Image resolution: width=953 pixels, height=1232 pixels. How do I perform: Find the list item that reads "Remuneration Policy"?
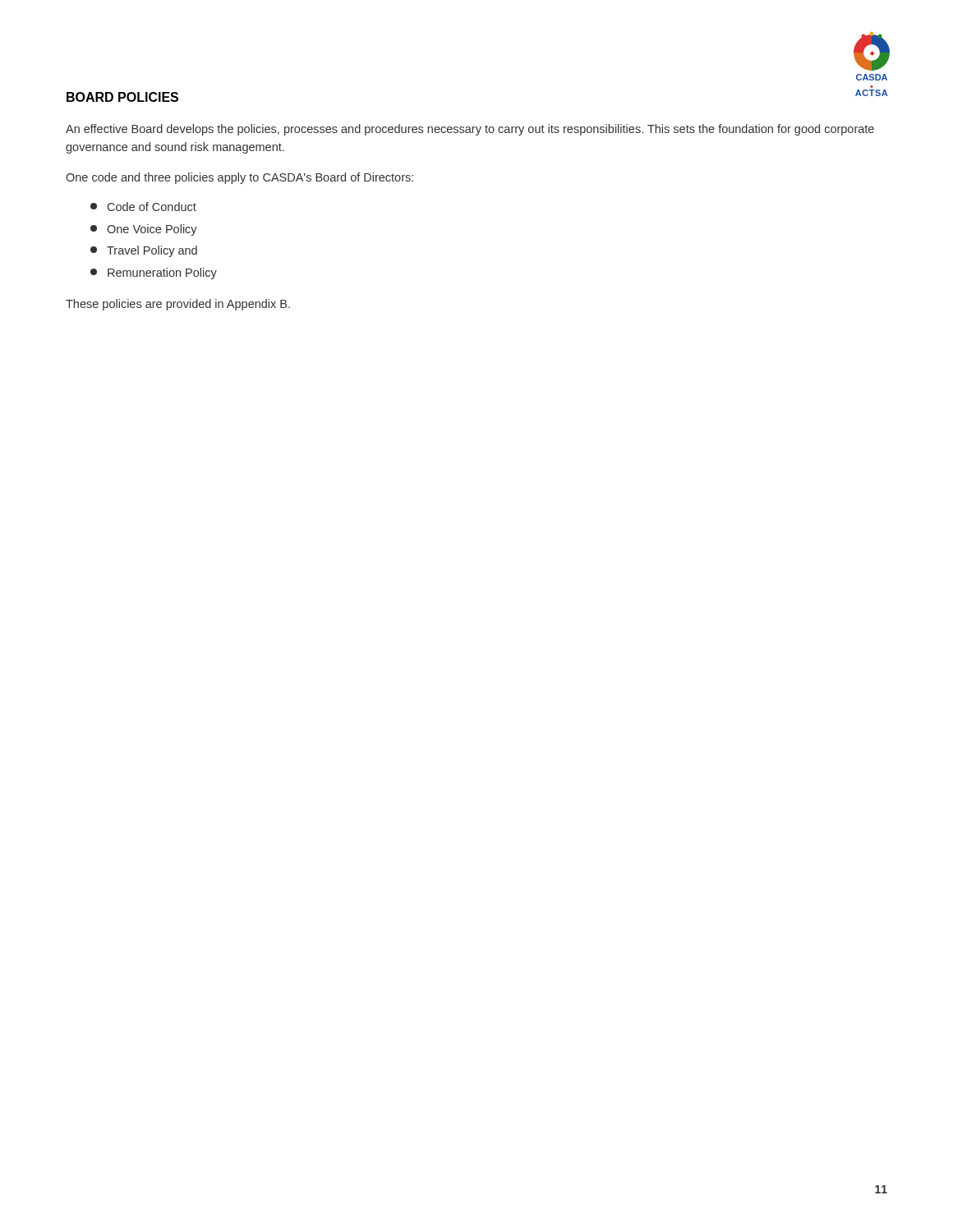pos(154,273)
